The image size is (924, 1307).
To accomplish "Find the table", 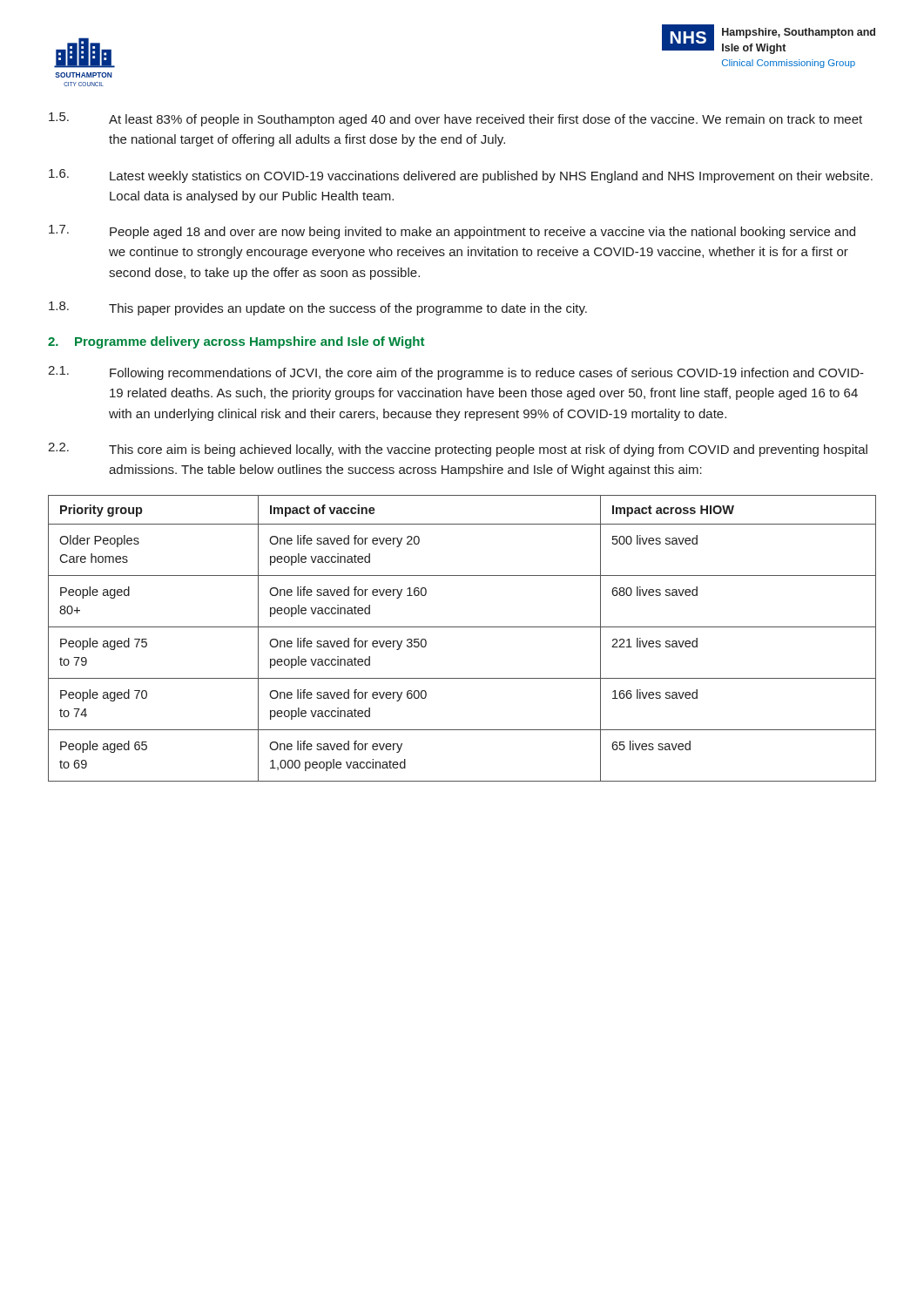I will click(462, 639).
